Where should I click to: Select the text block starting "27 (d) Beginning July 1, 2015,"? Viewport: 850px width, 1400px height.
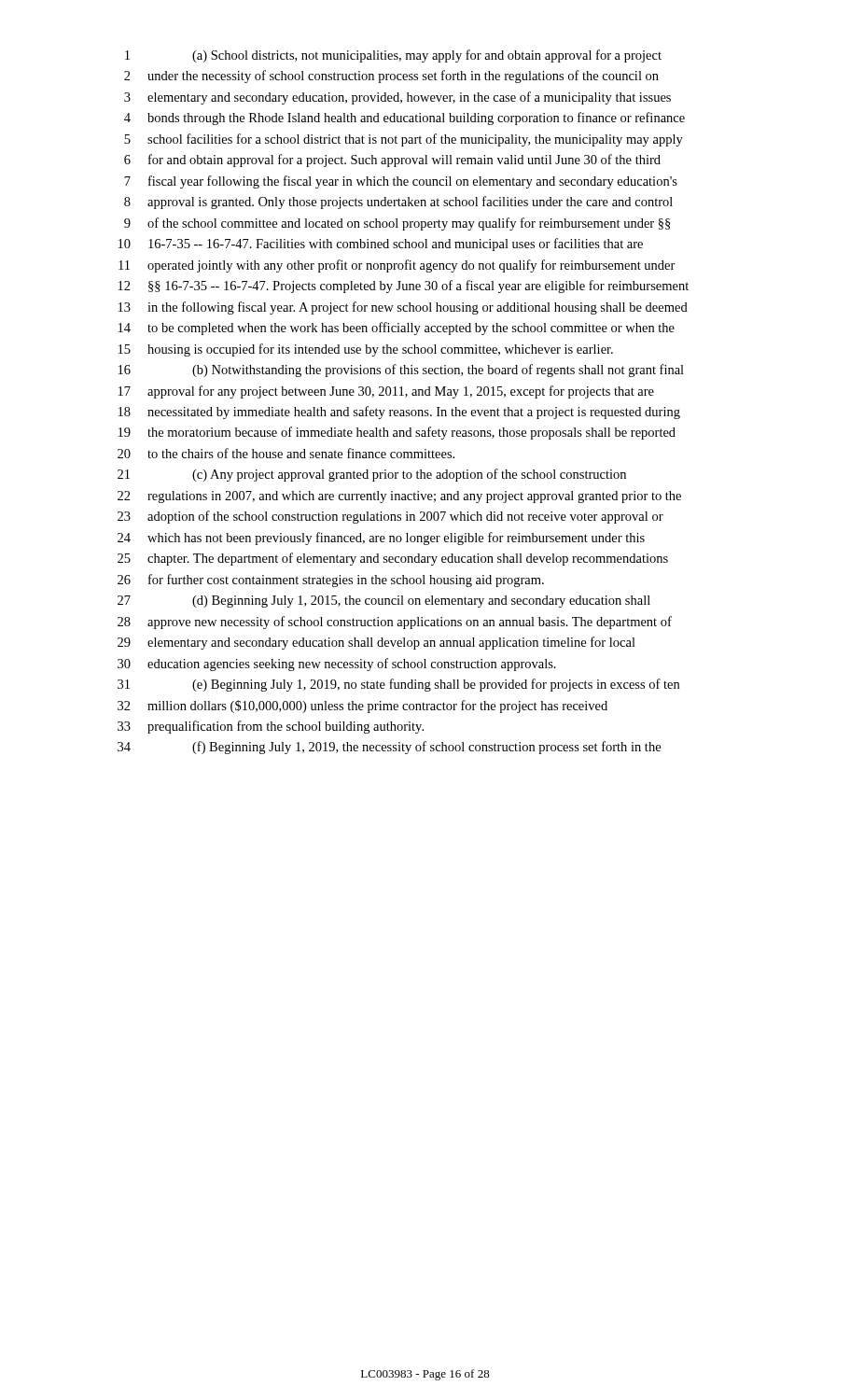(444, 632)
